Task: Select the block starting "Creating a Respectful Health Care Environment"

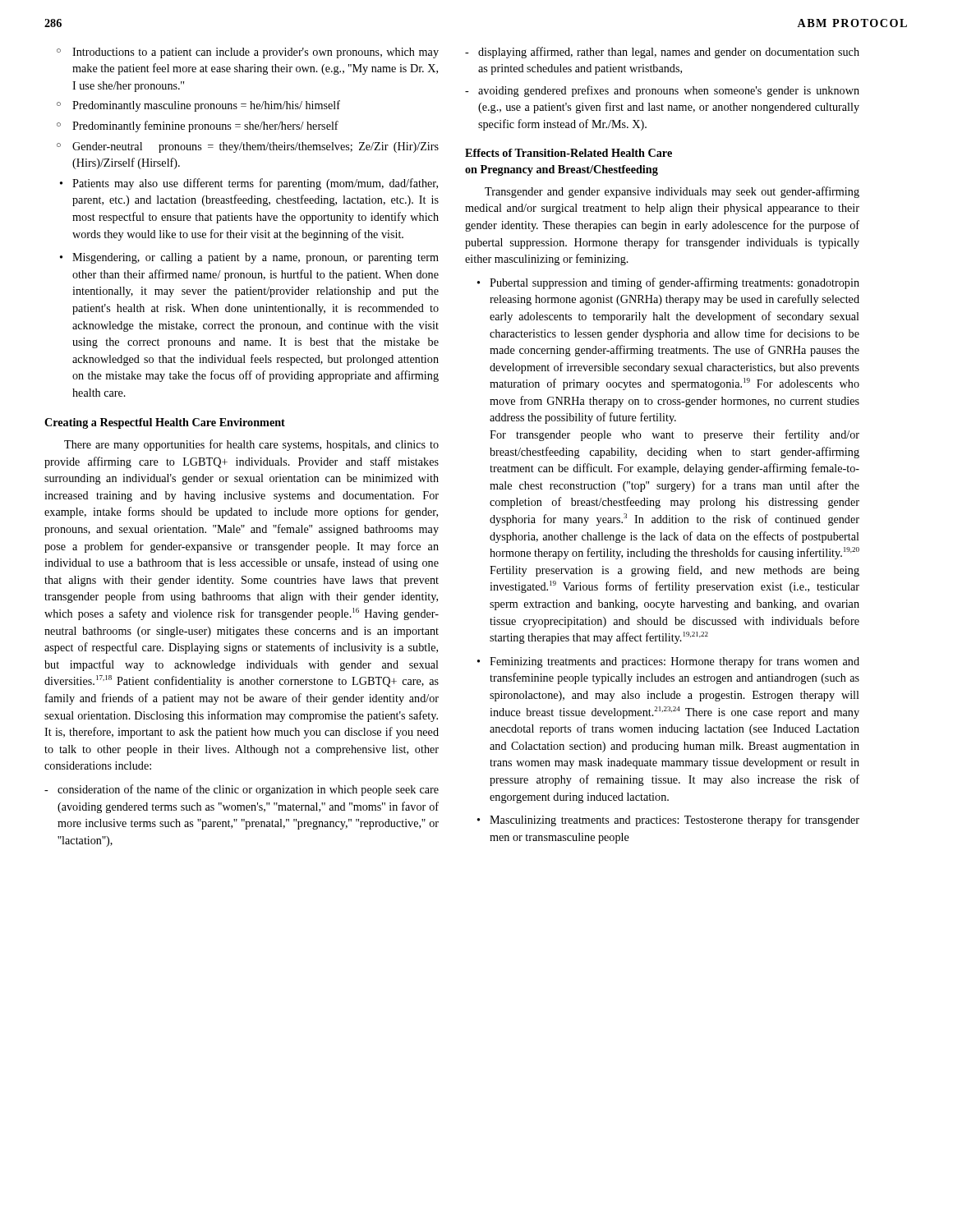Action: click(x=165, y=423)
